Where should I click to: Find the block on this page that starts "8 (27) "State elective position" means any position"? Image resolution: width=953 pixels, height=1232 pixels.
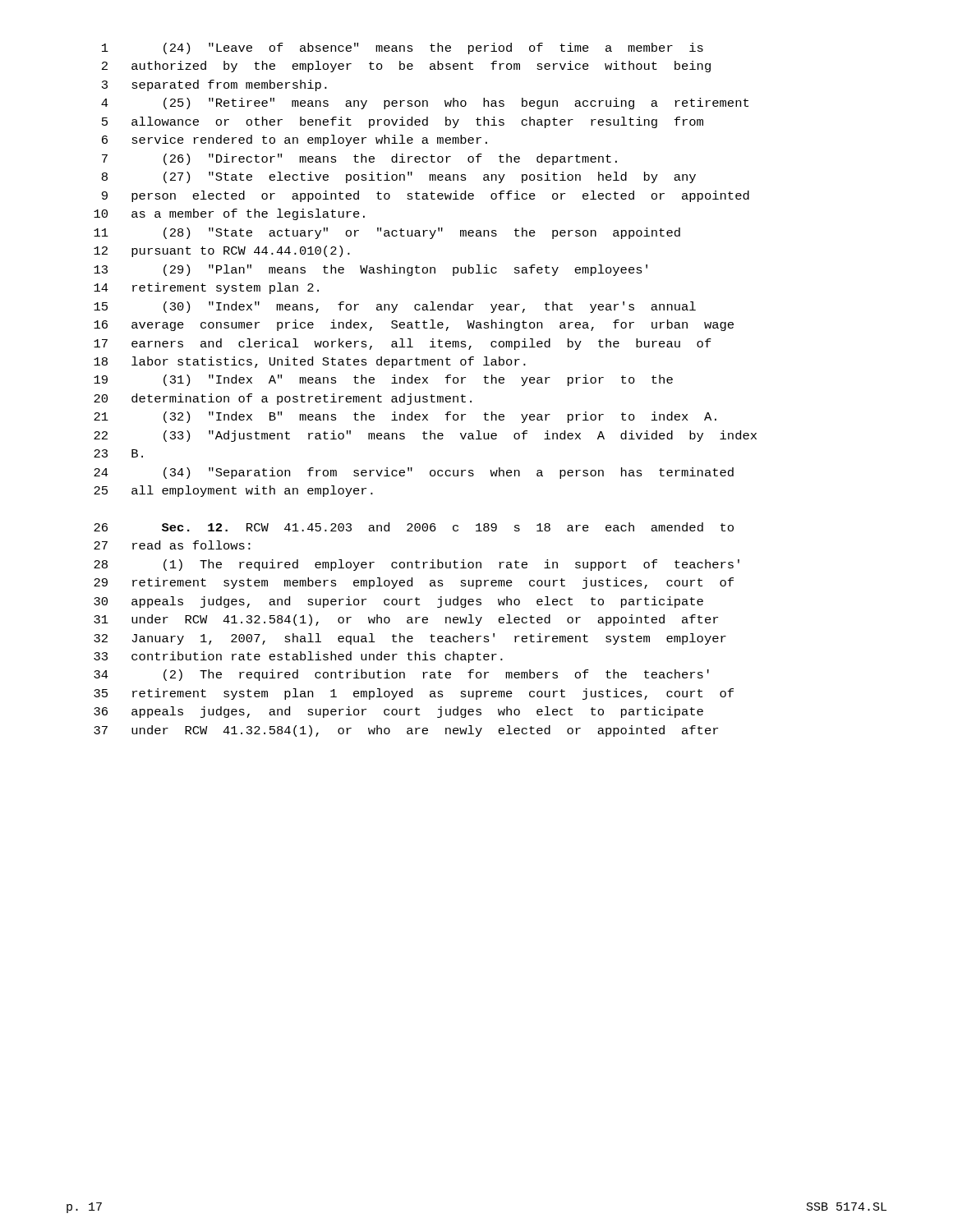pyautogui.click(x=476, y=196)
